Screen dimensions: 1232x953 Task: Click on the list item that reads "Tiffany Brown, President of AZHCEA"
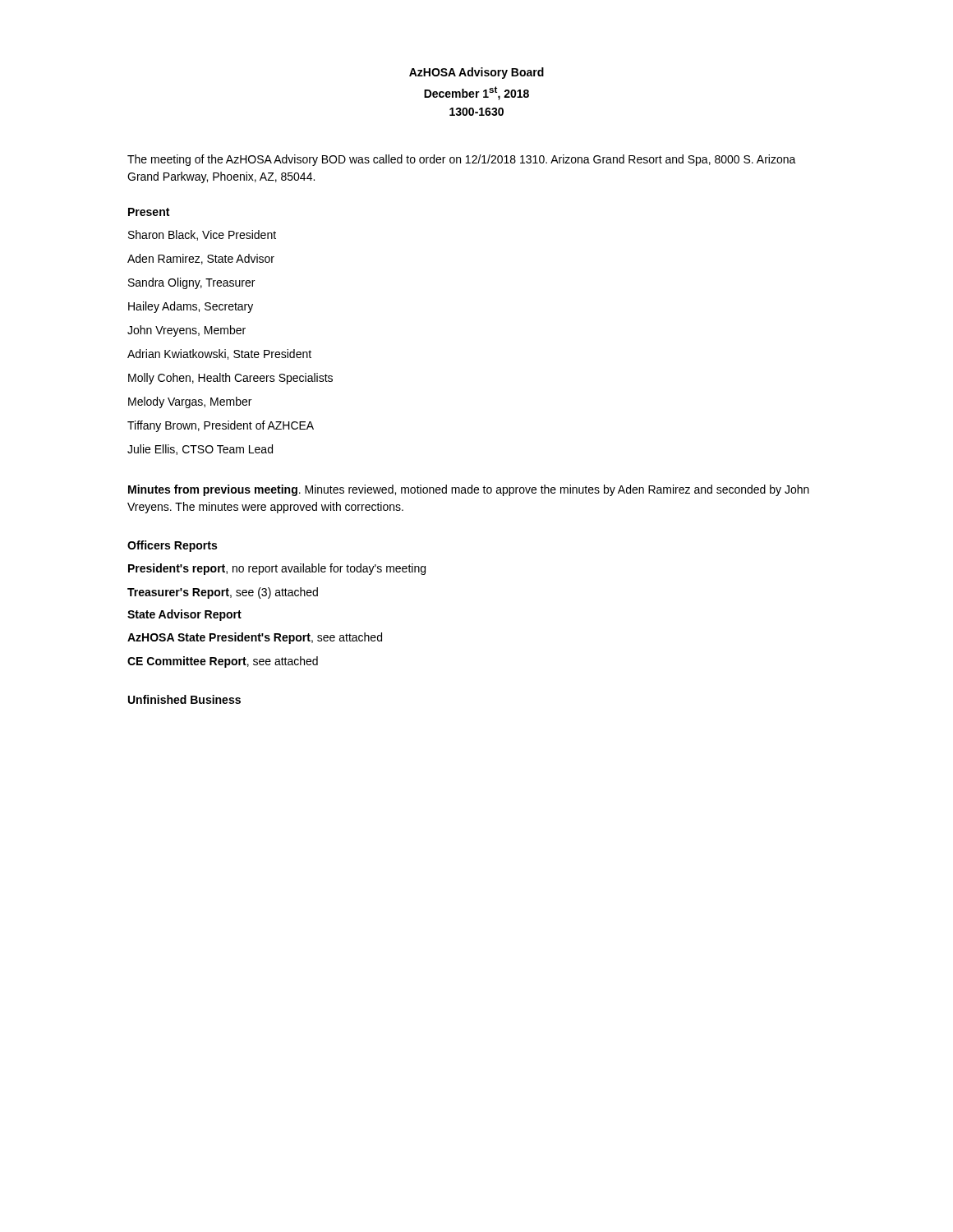(x=221, y=425)
